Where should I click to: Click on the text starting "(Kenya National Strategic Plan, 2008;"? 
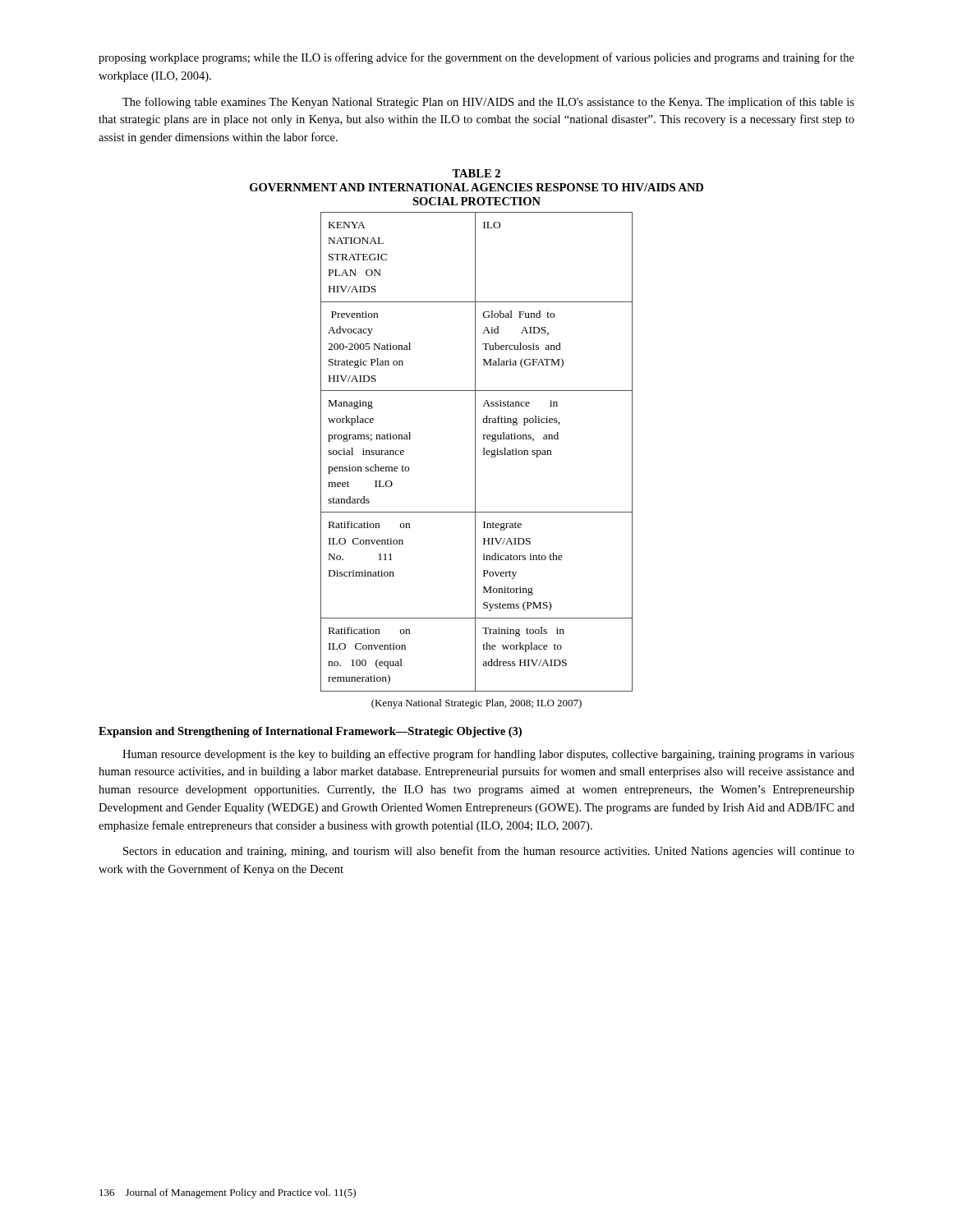click(476, 703)
